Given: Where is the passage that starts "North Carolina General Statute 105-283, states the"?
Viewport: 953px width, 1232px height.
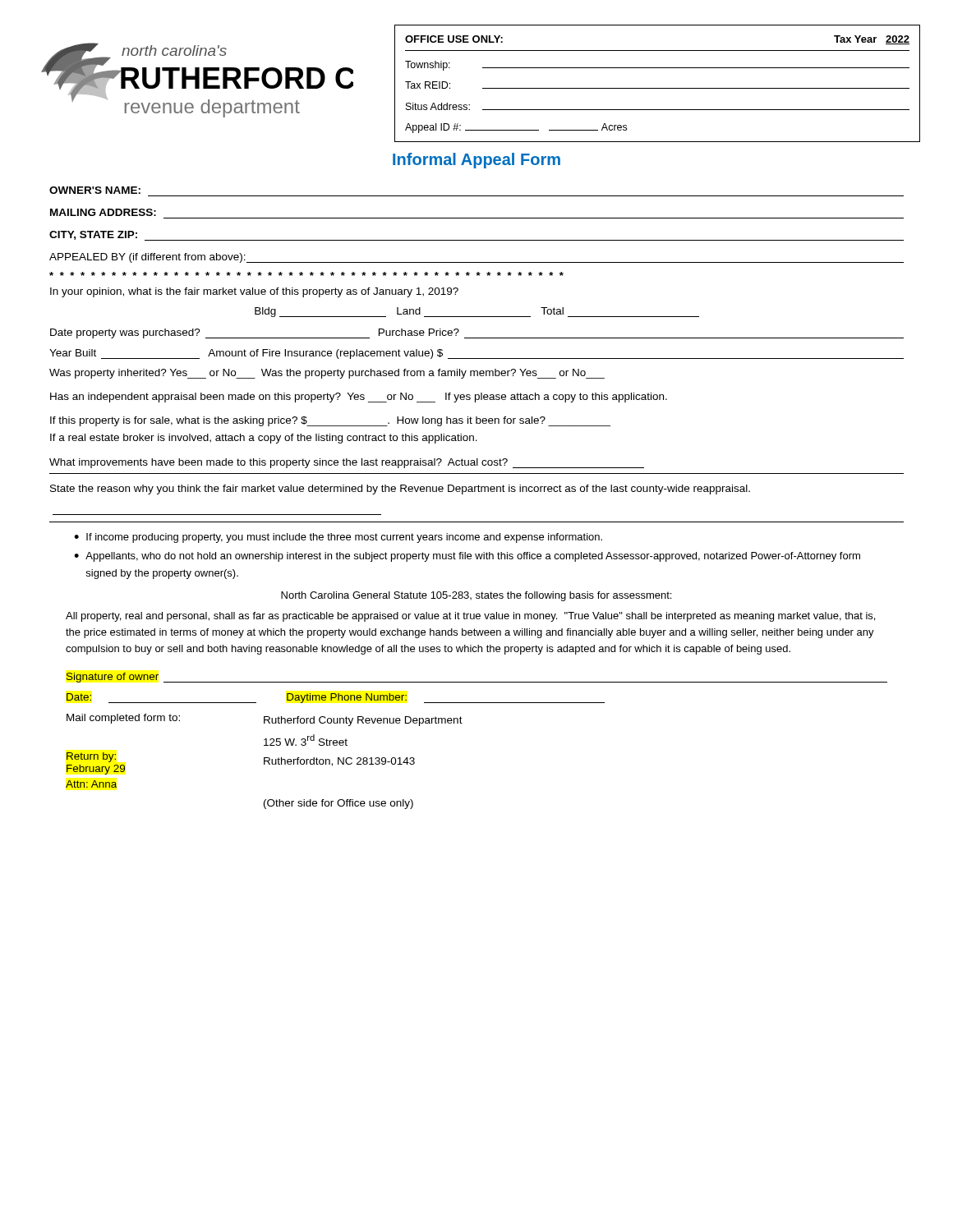Looking at the screenshot, I should coord(476,595).
